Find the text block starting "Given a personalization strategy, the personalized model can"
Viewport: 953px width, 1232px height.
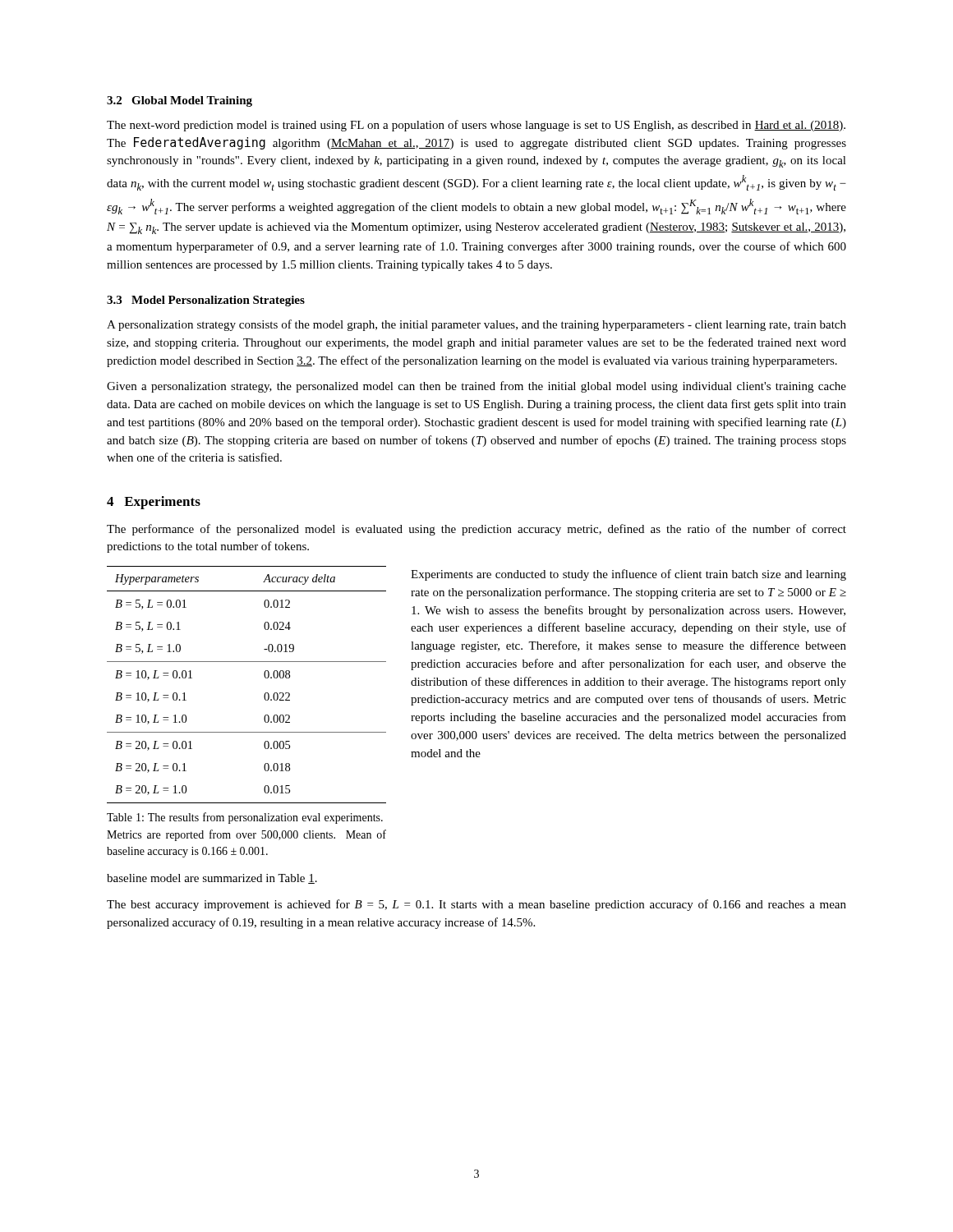coord(476,422)
